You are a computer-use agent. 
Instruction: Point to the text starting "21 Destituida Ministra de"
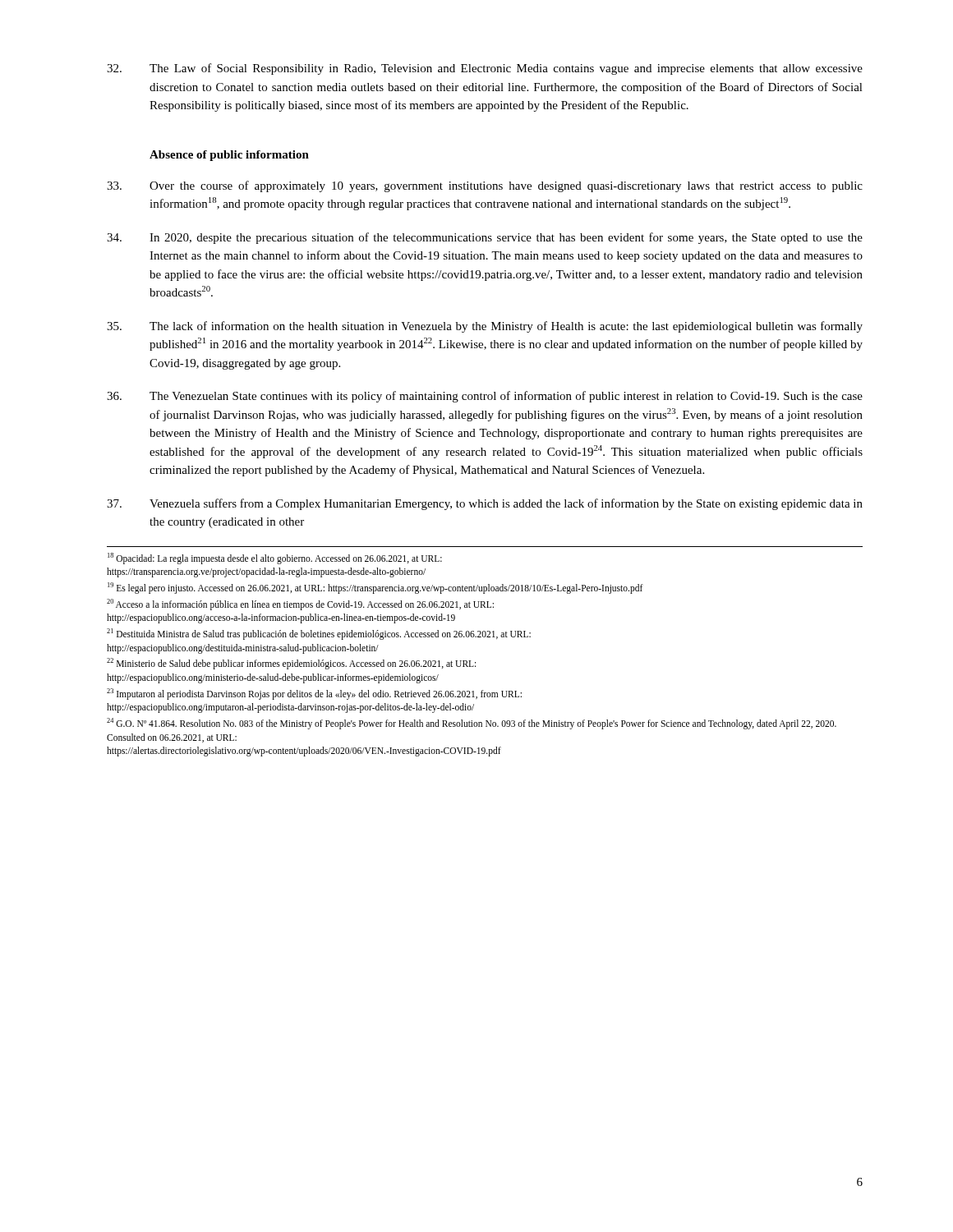click(x=319, y=640)
